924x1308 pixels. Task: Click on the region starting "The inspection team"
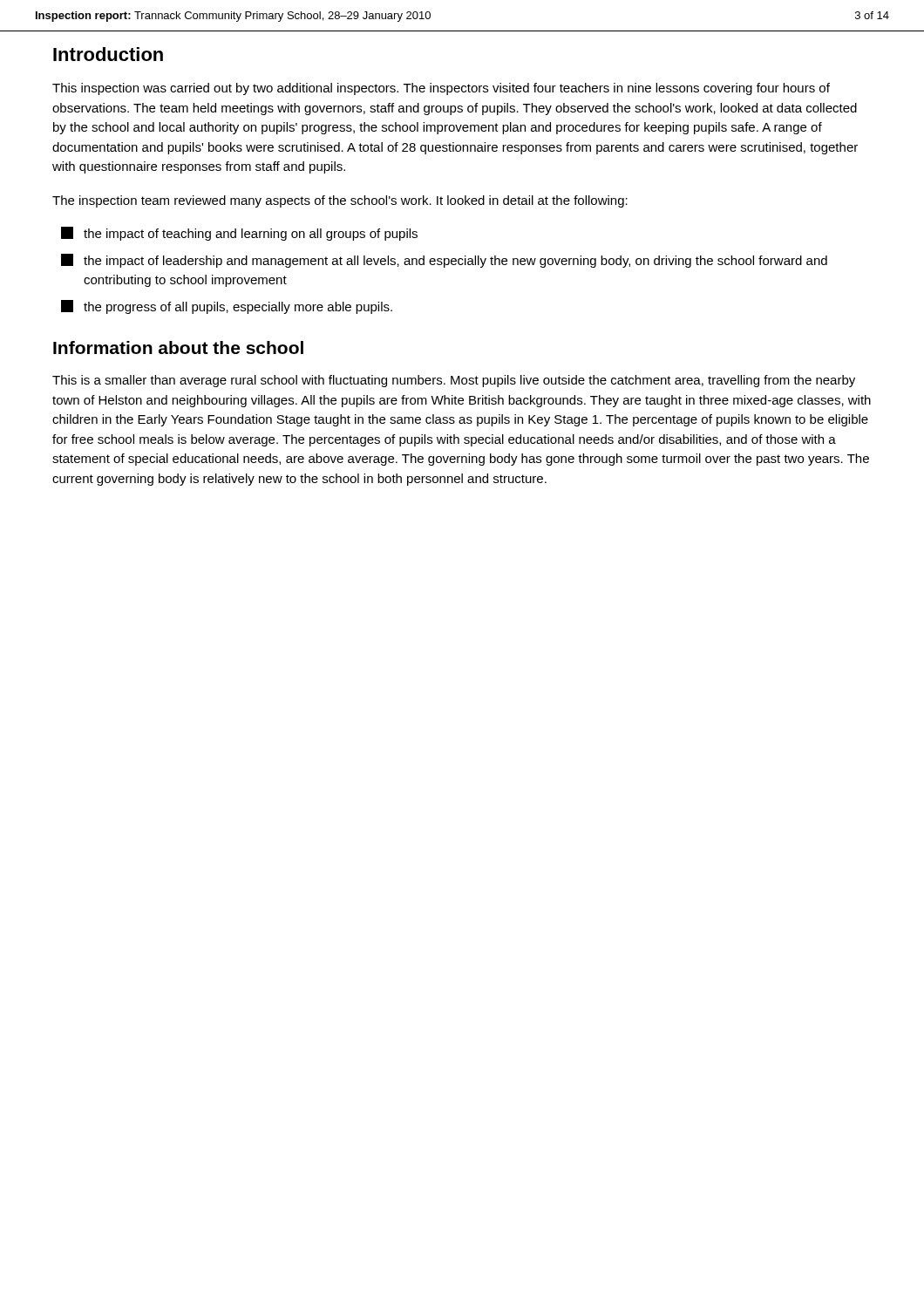340,200
